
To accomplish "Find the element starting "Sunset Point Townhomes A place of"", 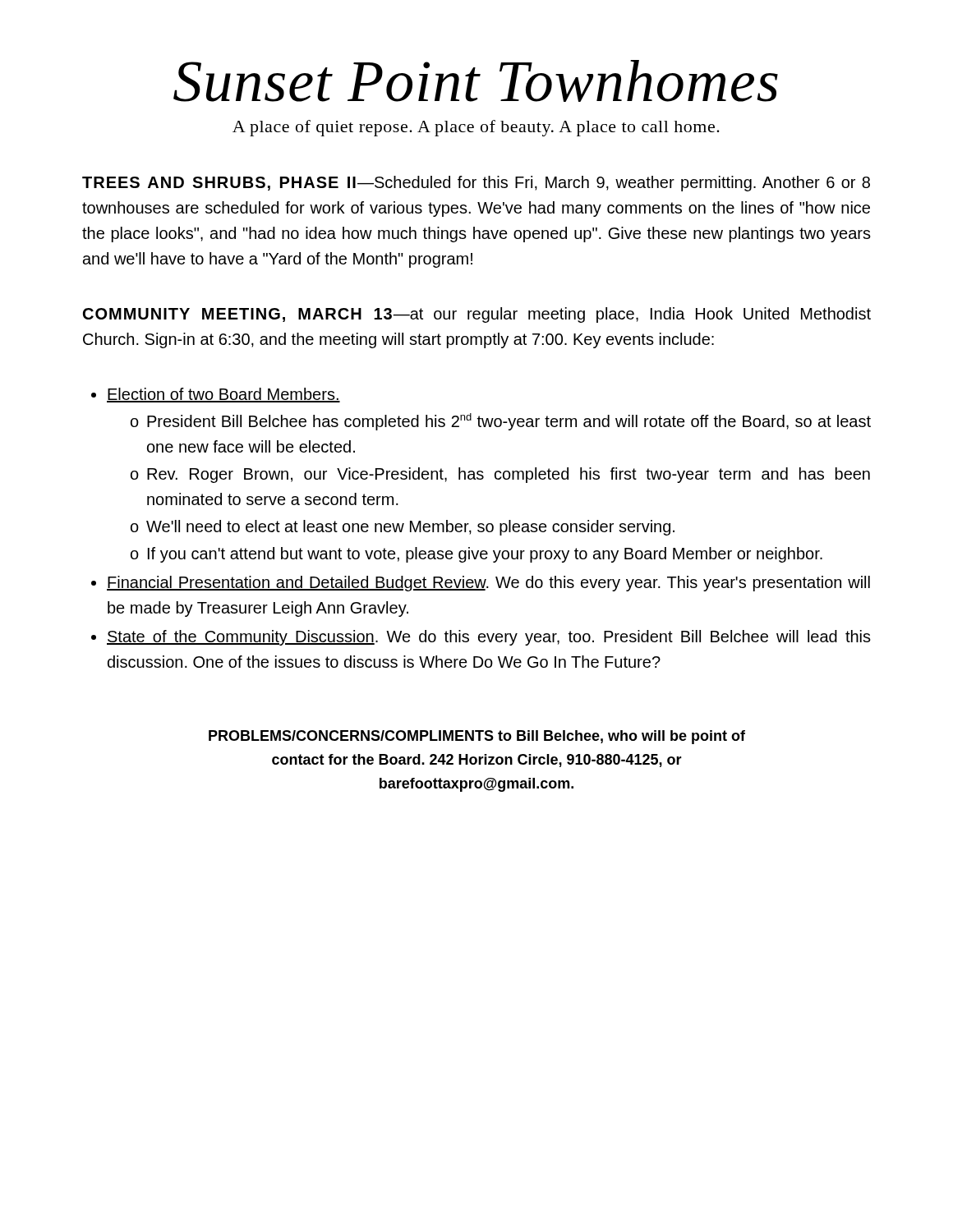I will (x=476, y=93).
